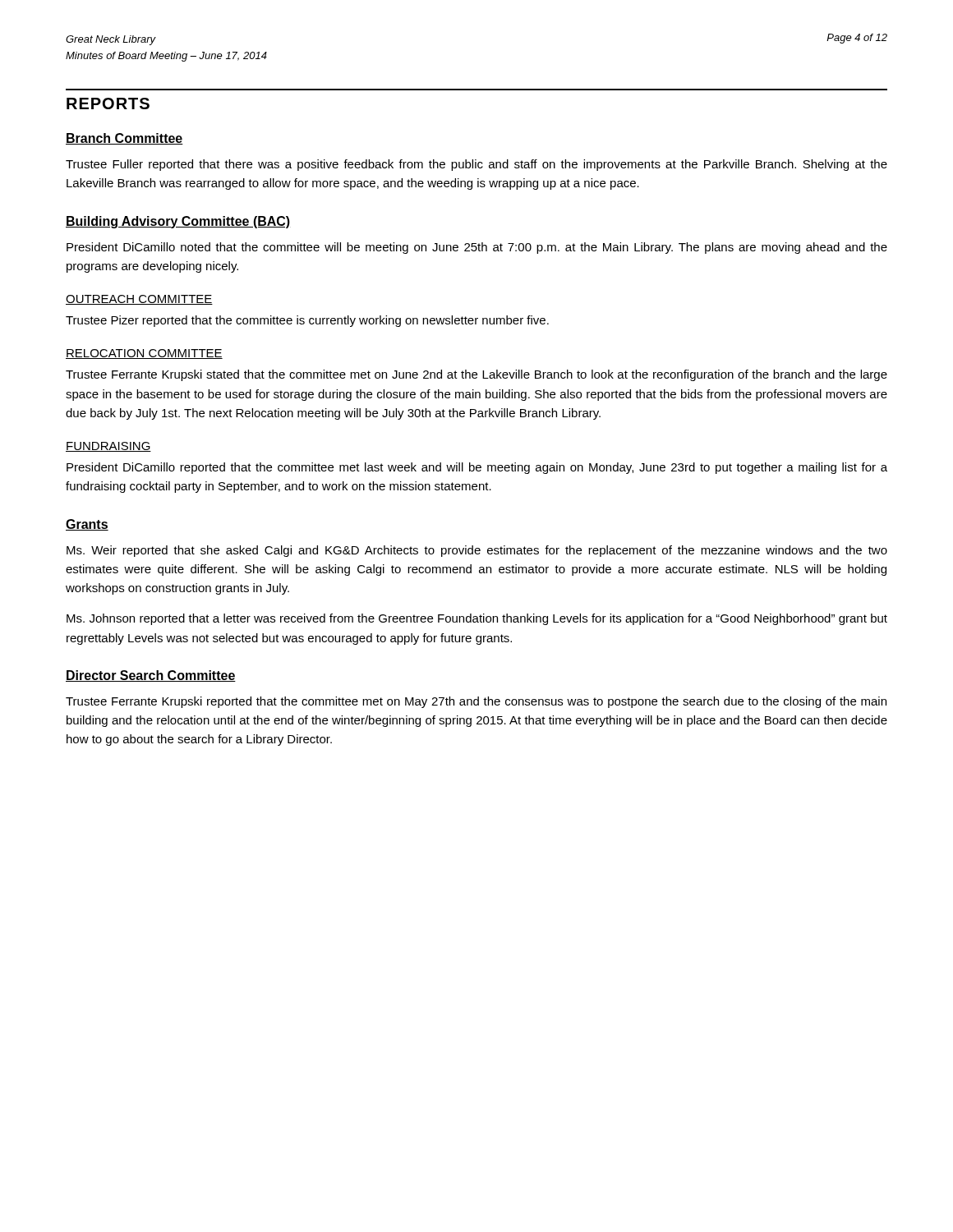Screen dimensions: 1232x953
Task: Select the text block that says "Trustee Ferrante Krupski stated that the"
Action: pos(476,393)
